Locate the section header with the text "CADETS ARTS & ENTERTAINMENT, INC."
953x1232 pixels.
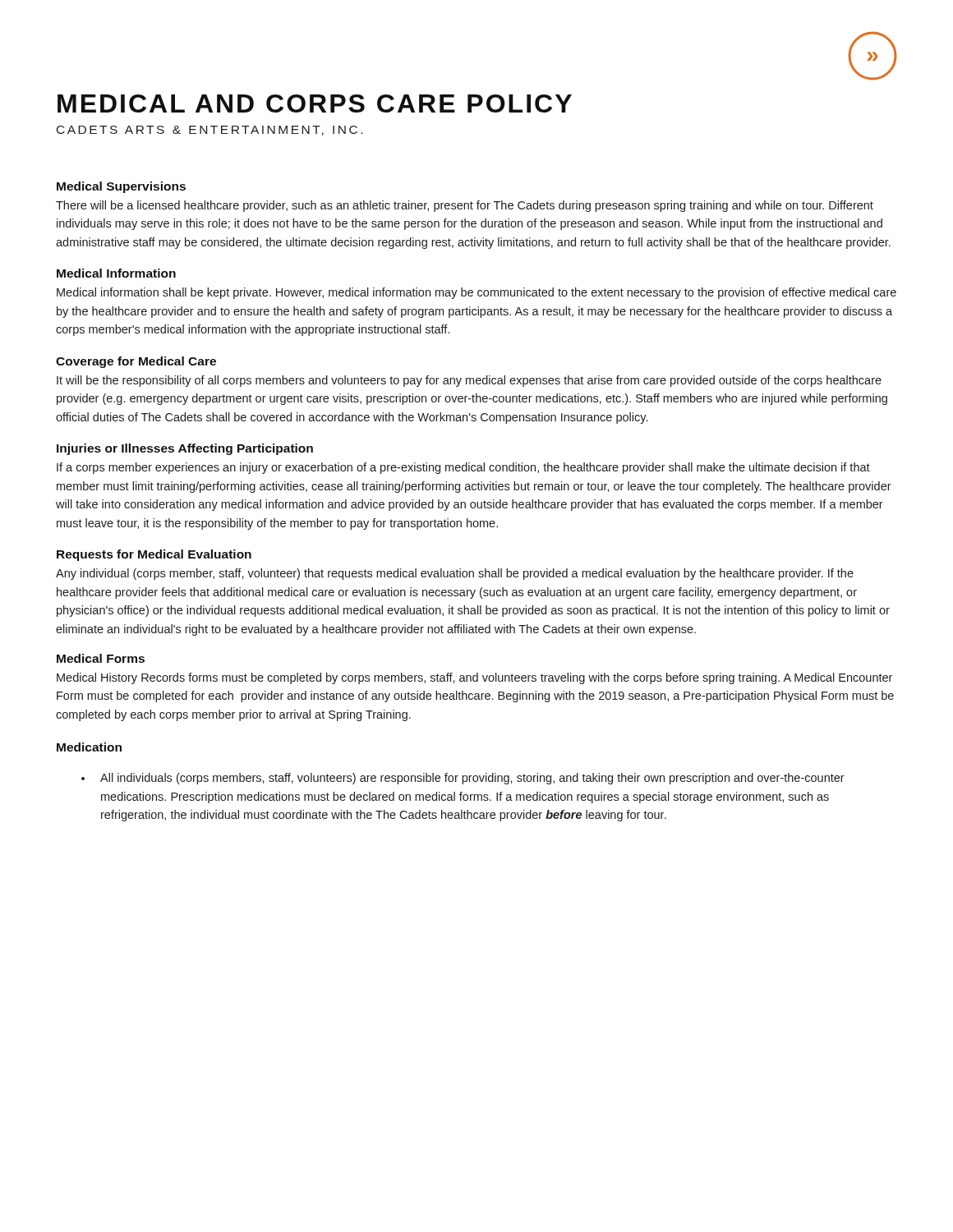pyautogui.click(x=209, y=131)
